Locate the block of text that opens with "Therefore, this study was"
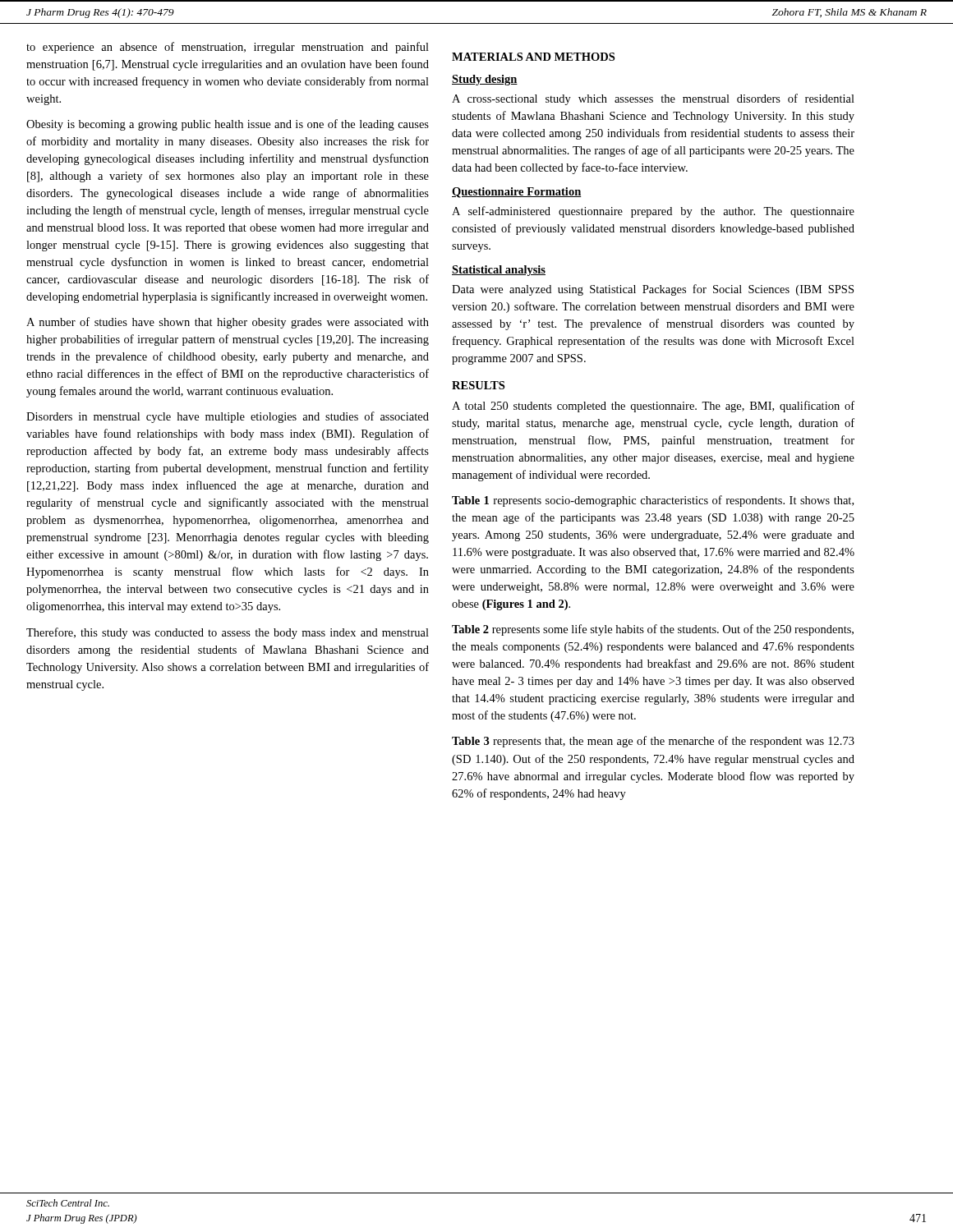 coord(228,658)
